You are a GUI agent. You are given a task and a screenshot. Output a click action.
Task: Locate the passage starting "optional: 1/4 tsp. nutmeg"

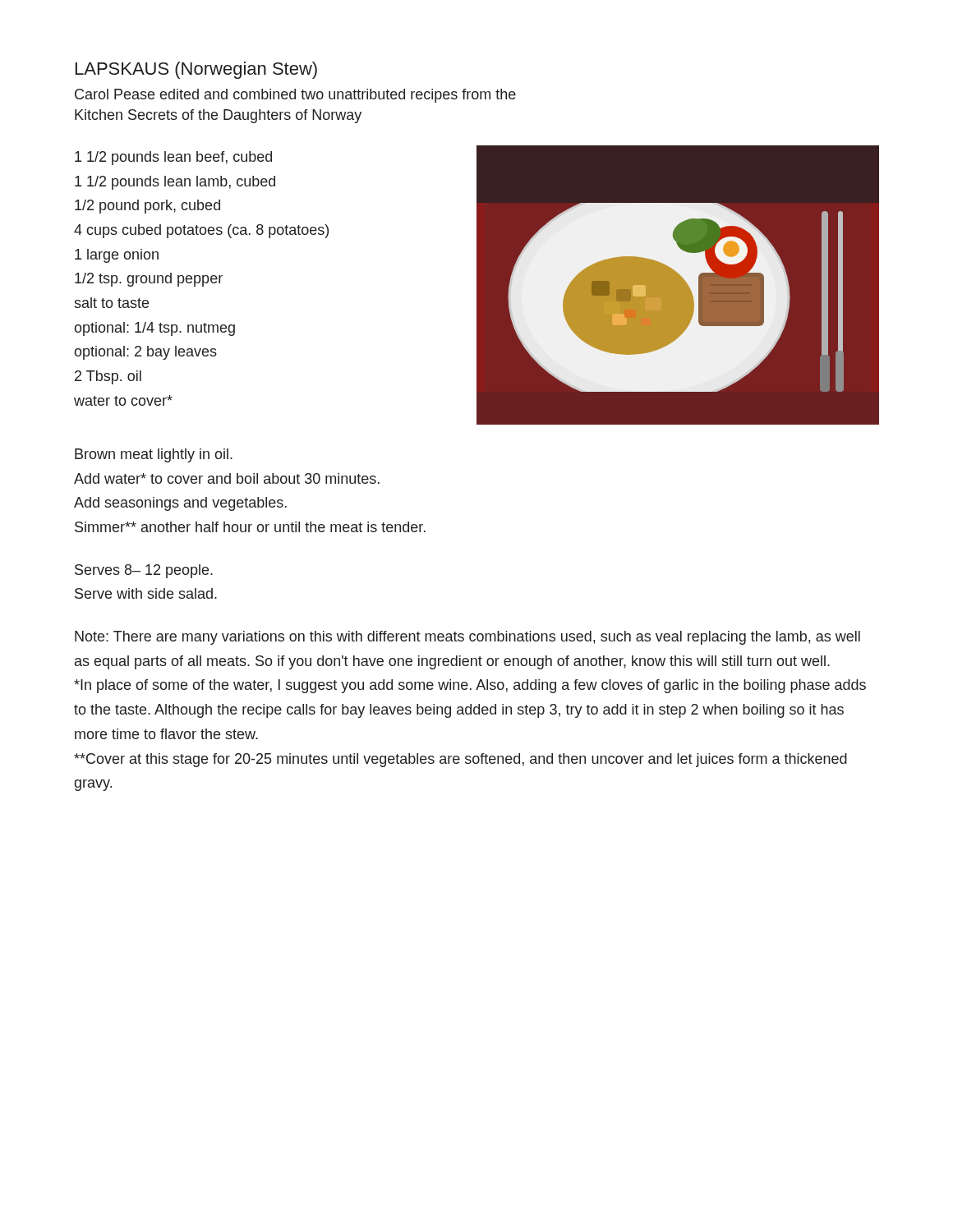point(155,328)
